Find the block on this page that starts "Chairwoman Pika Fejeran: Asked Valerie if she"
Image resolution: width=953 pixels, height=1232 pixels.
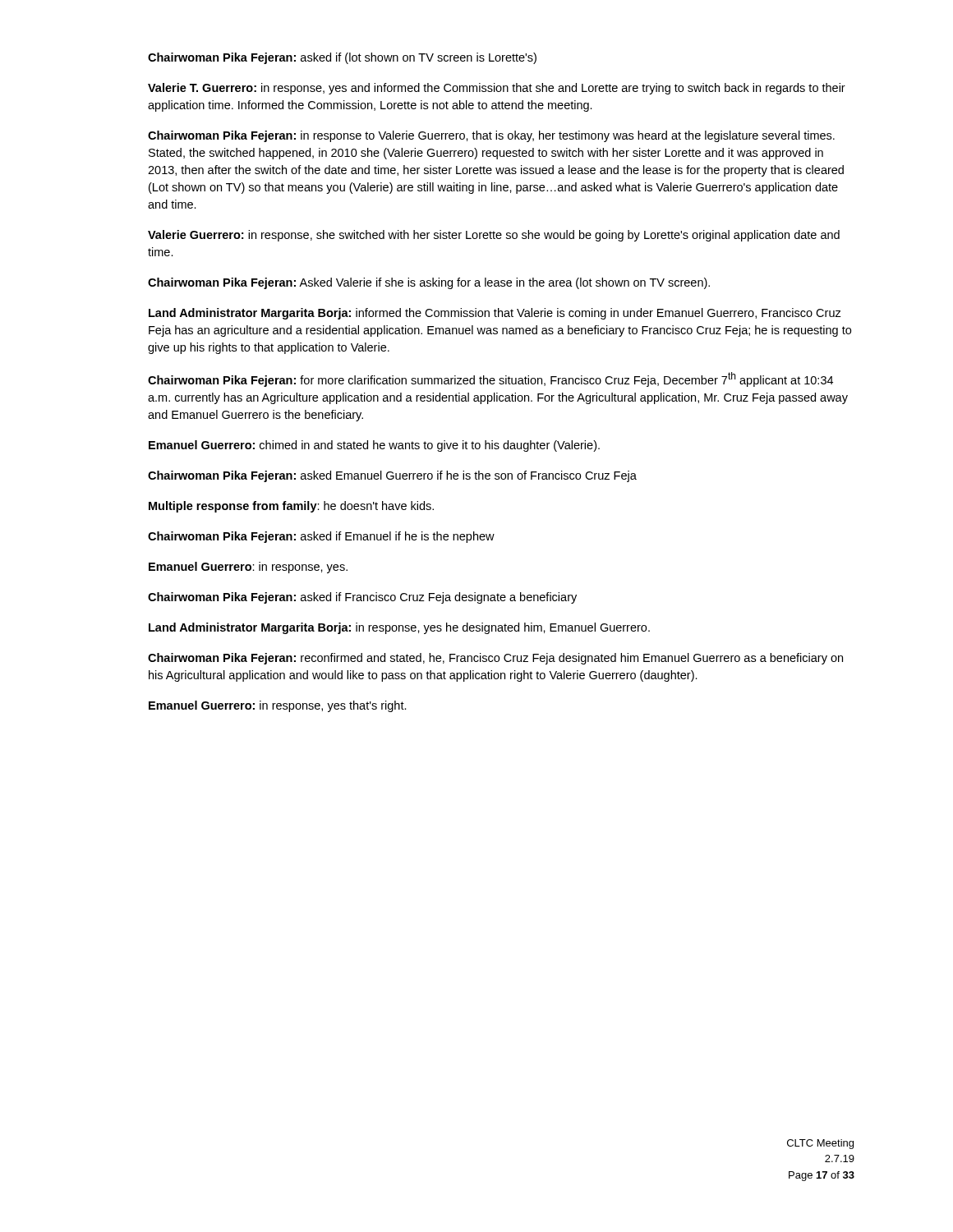click(429, 283)
